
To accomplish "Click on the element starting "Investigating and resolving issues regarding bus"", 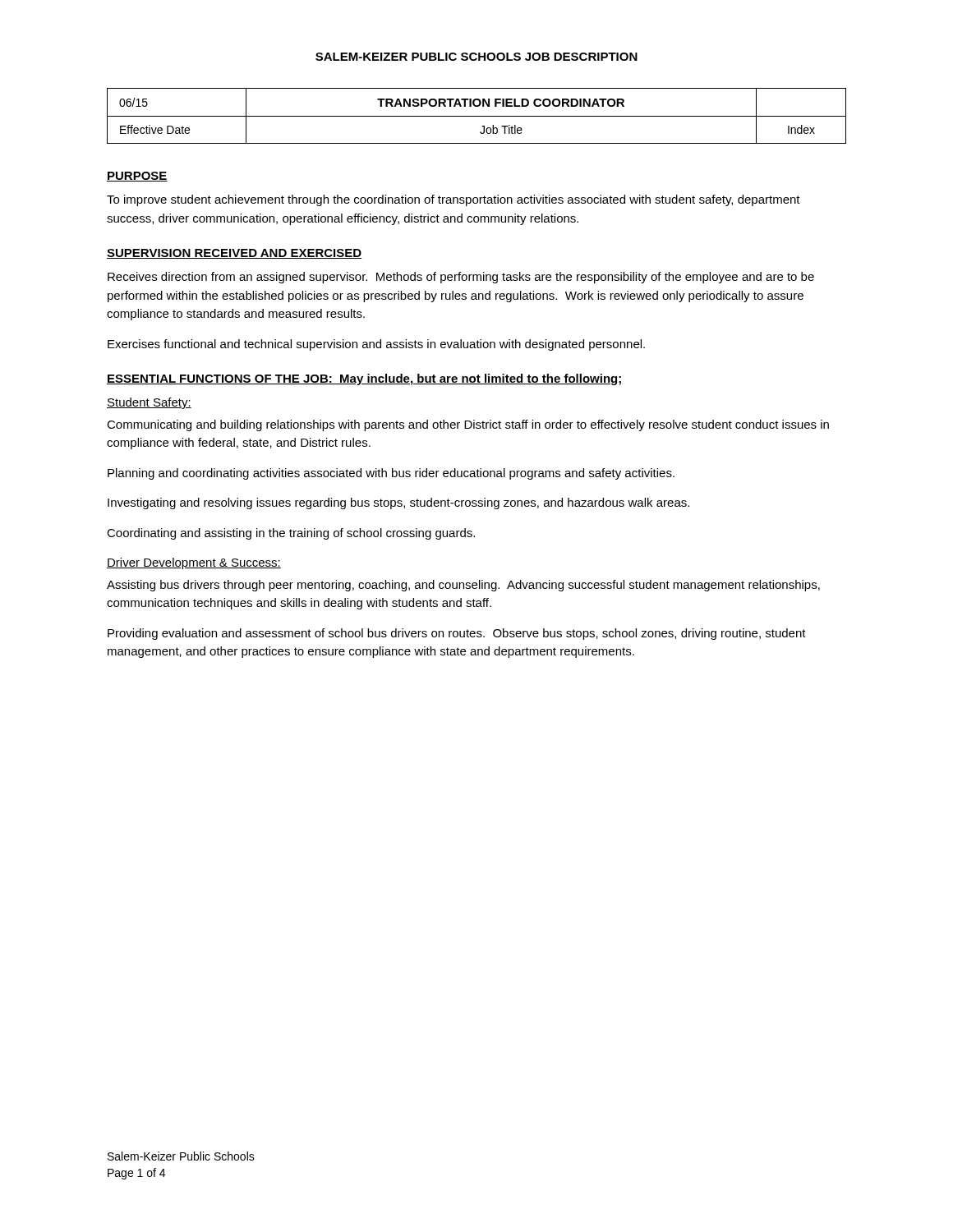I will [x=399, y=502].
